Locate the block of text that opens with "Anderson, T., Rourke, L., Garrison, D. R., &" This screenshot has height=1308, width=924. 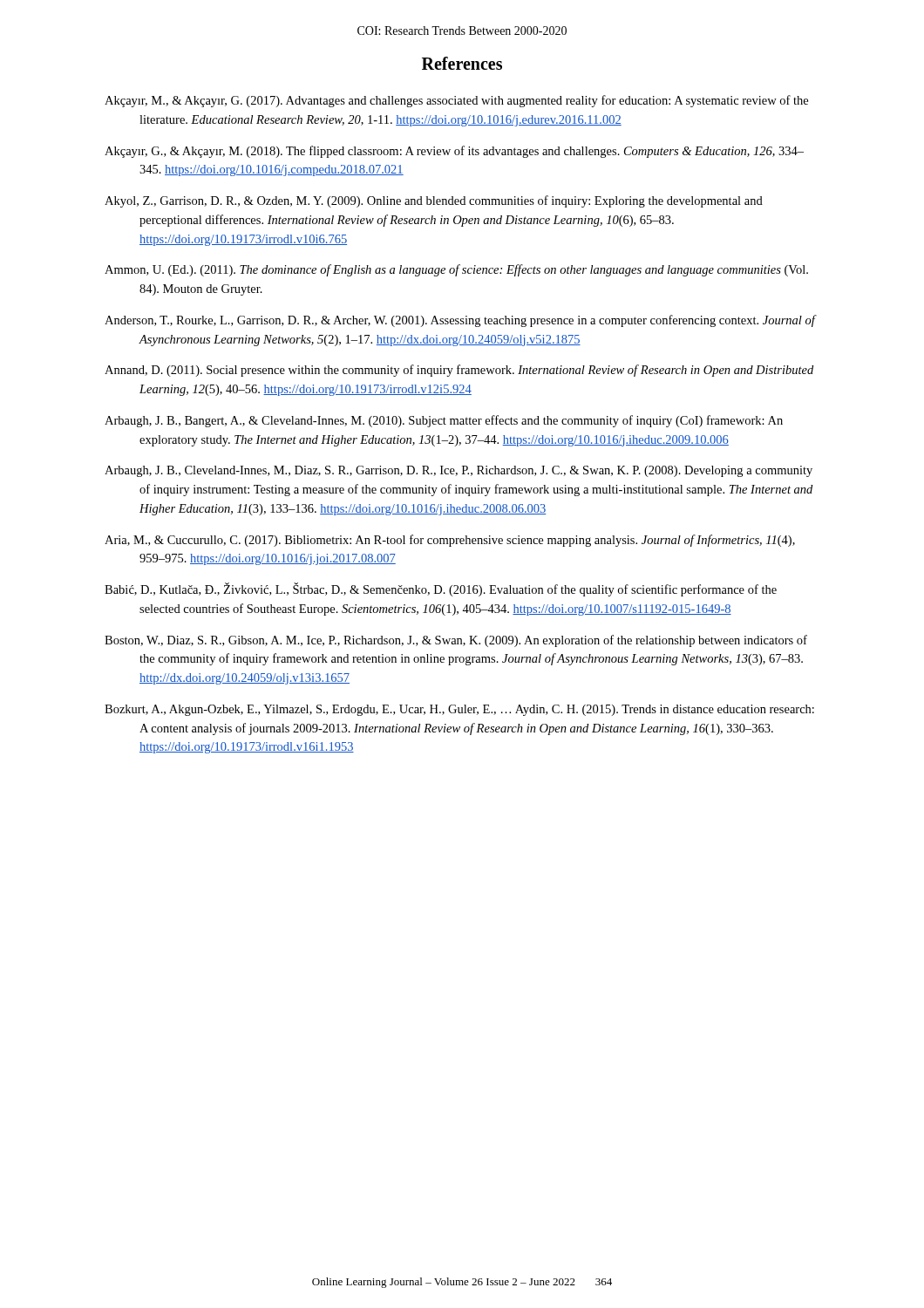(x=460, y=329)
